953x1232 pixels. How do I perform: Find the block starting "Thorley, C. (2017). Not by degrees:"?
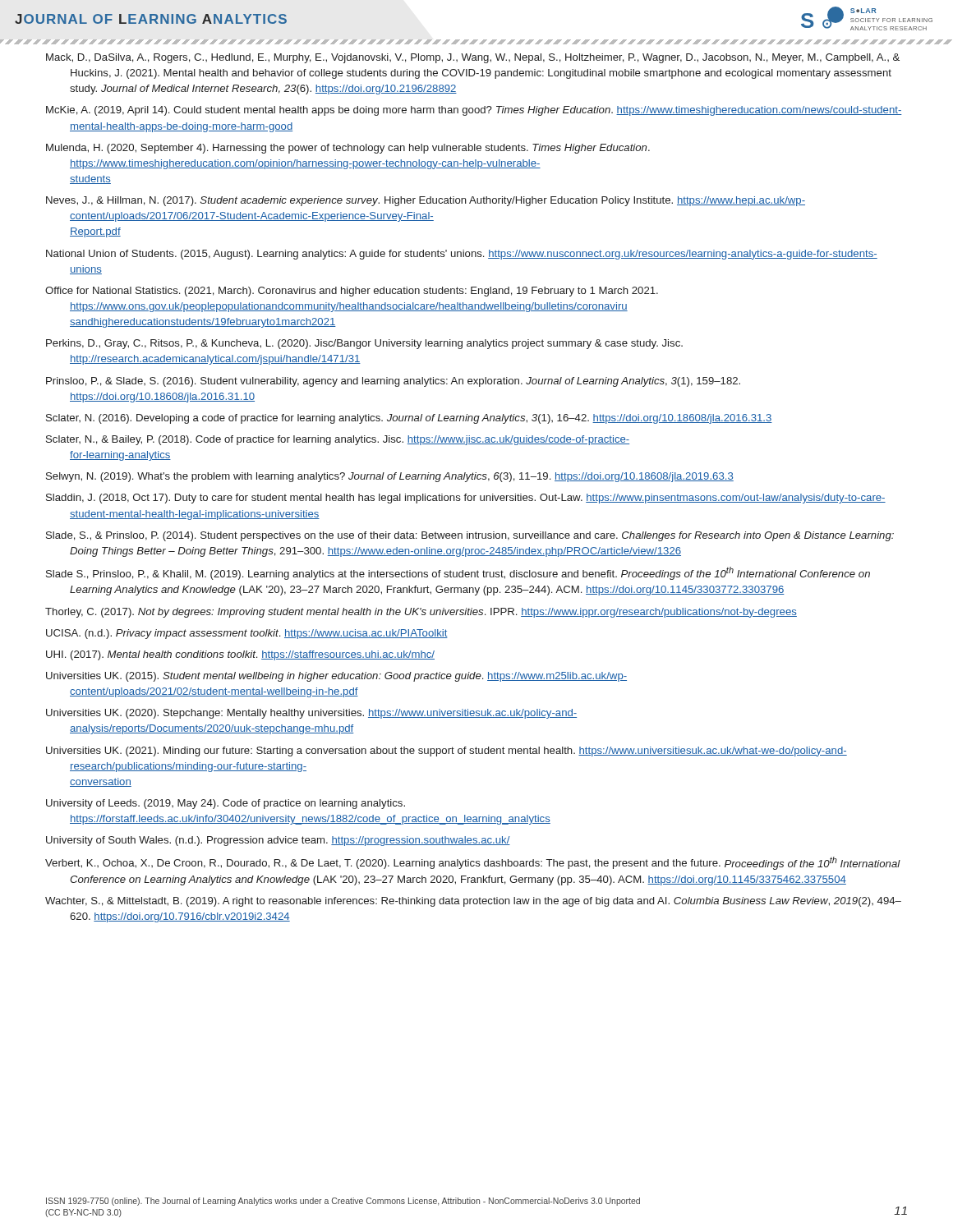[x=421, y=611]
